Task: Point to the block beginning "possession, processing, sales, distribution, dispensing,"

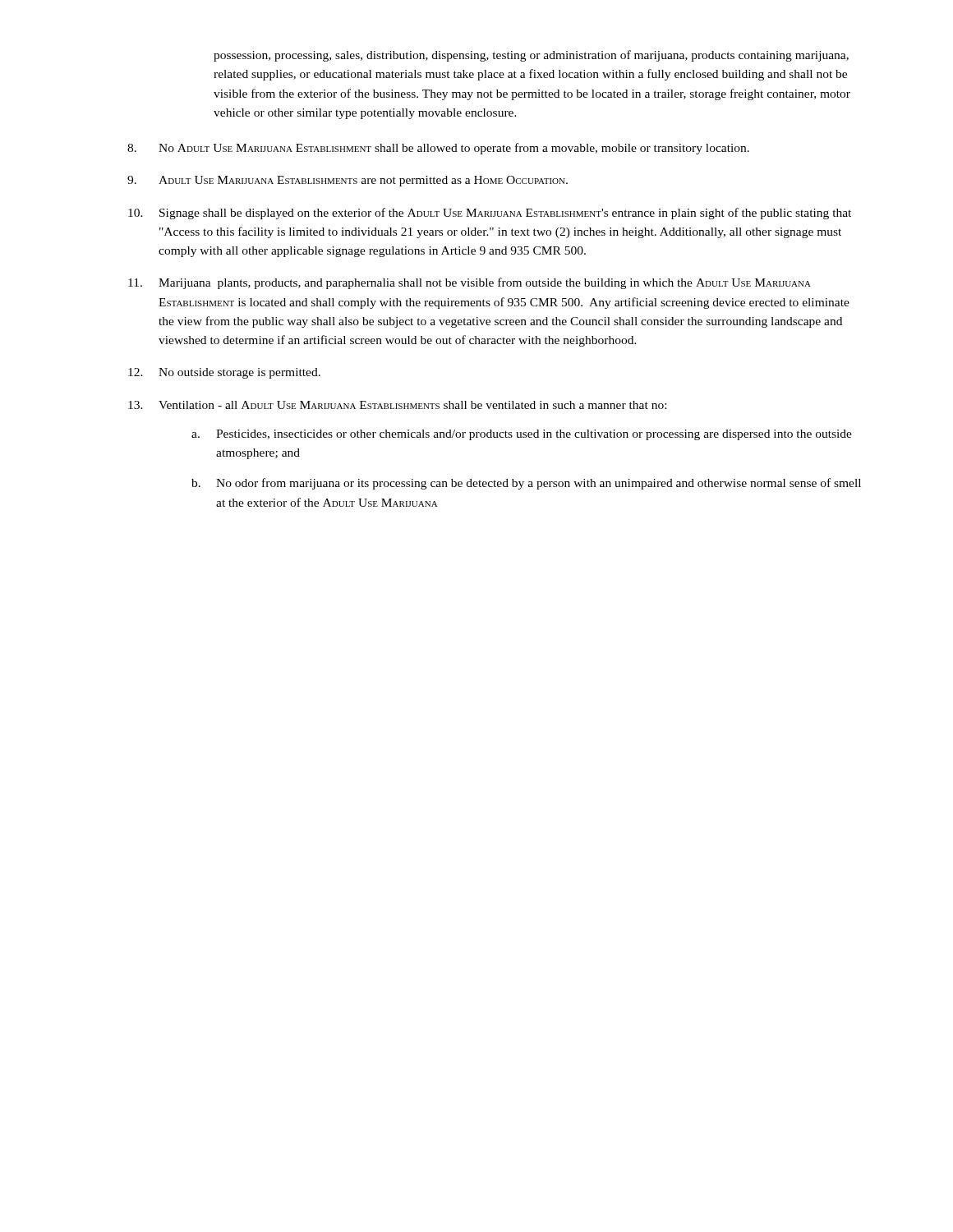Action: click(532, 83)
